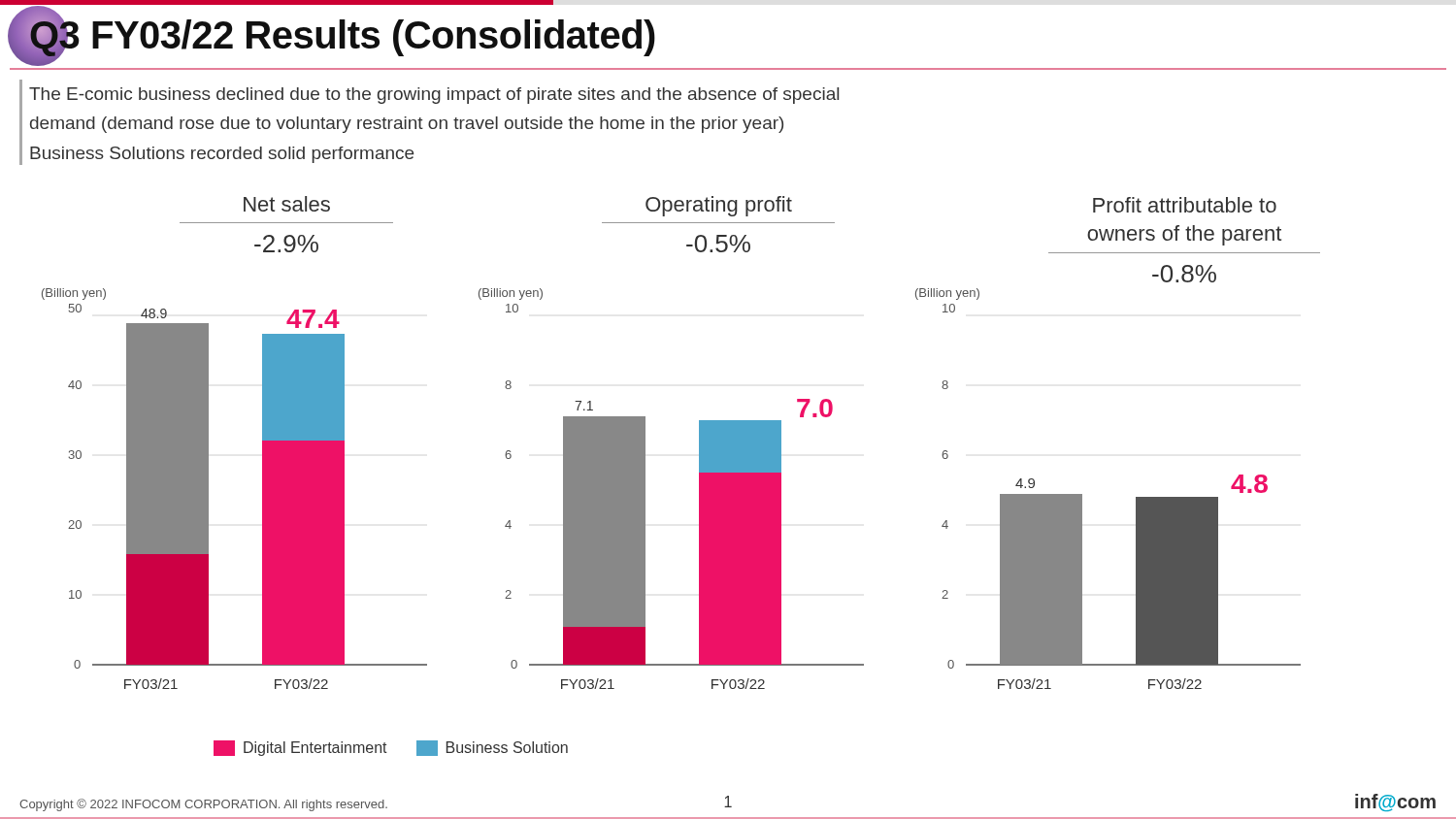Click on the text block that says "The E-comic business"
Screen dimensions: 819x1456
click(435, 123)
